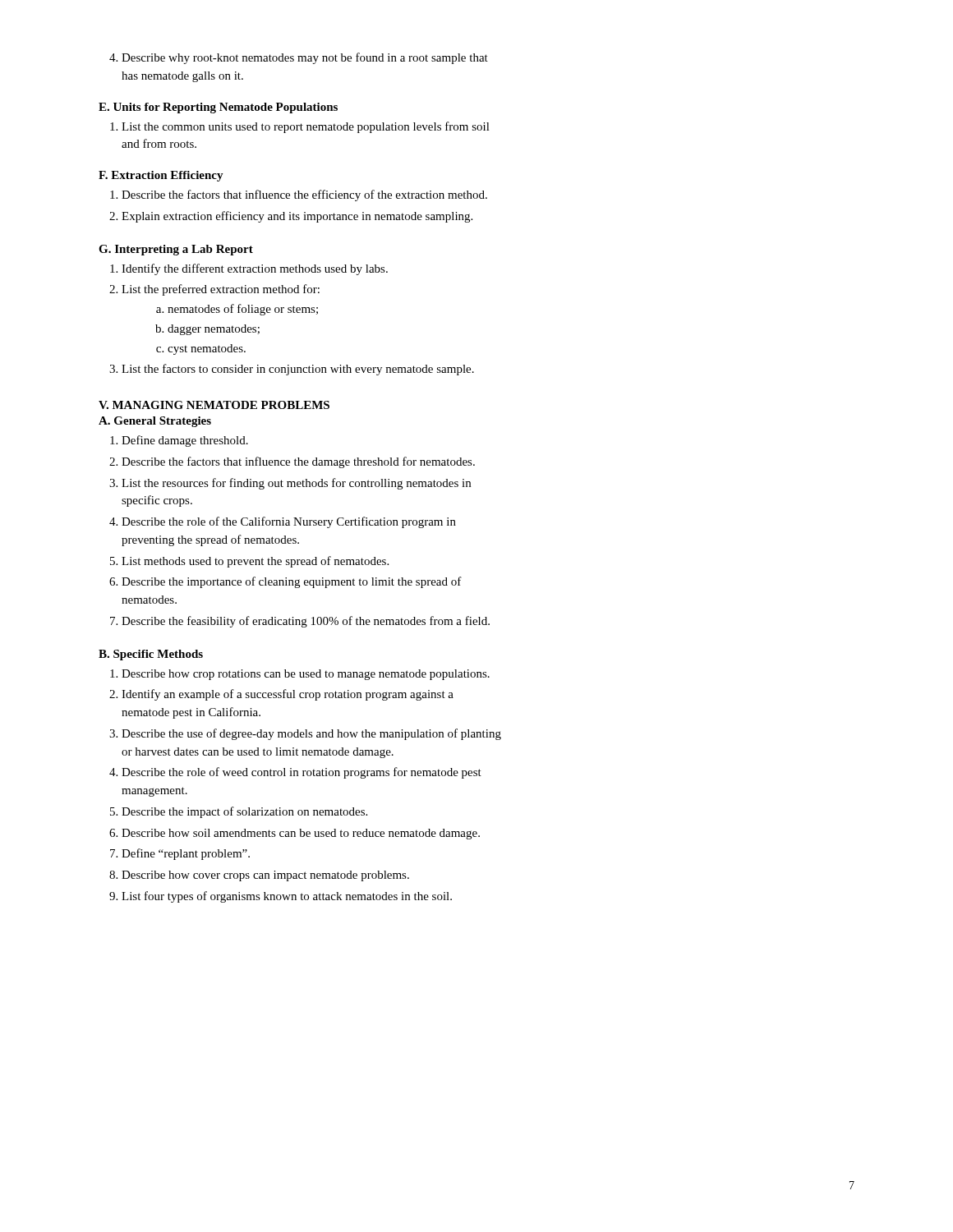The height and width of the screenshot is (1232, 953).
Task: Select the block starting "Identify the different extraction methods"
Action: pyautogui.click(x=249, y=269)
